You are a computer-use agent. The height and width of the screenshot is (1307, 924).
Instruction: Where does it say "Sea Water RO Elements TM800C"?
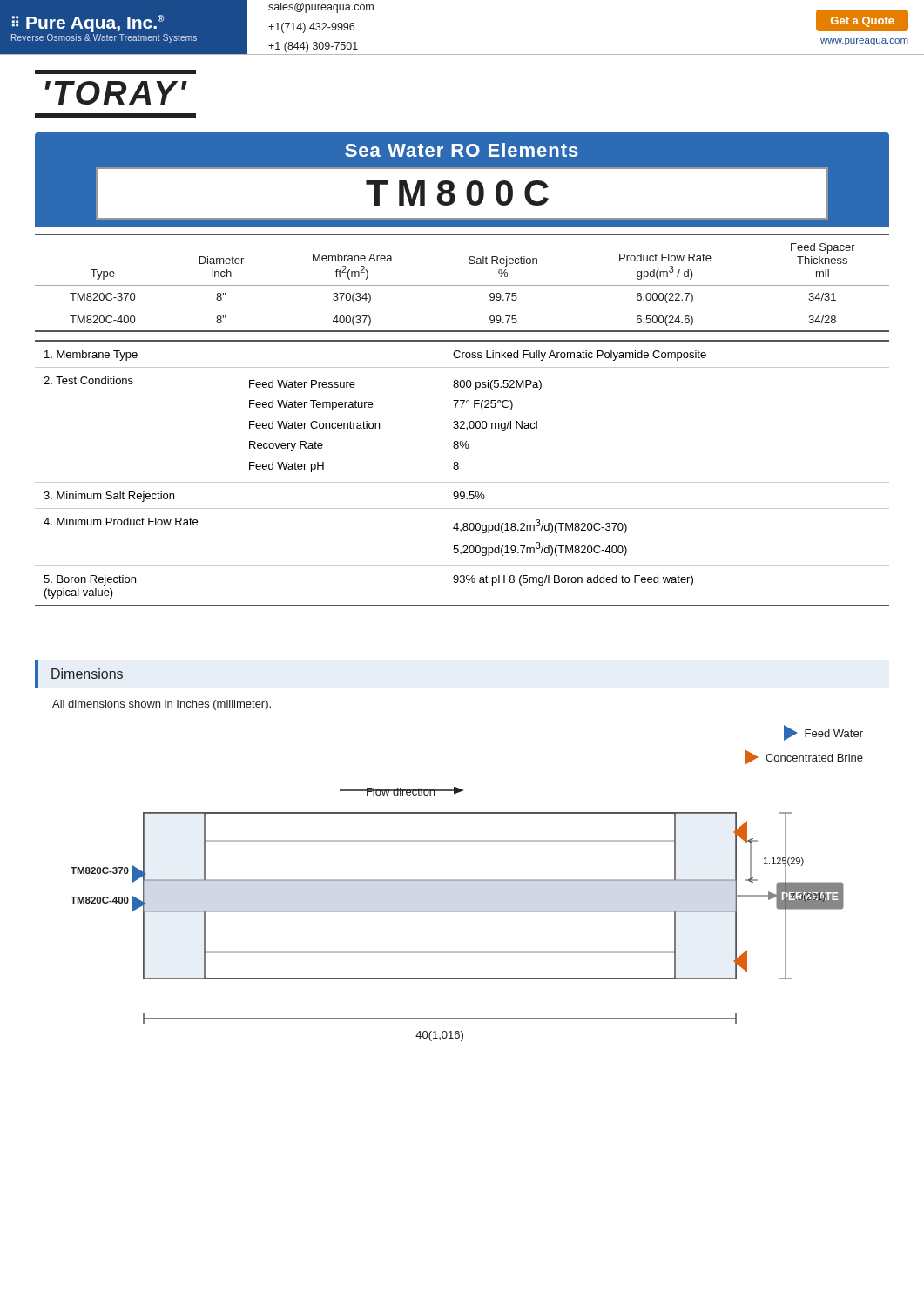[x=462, y=179]
